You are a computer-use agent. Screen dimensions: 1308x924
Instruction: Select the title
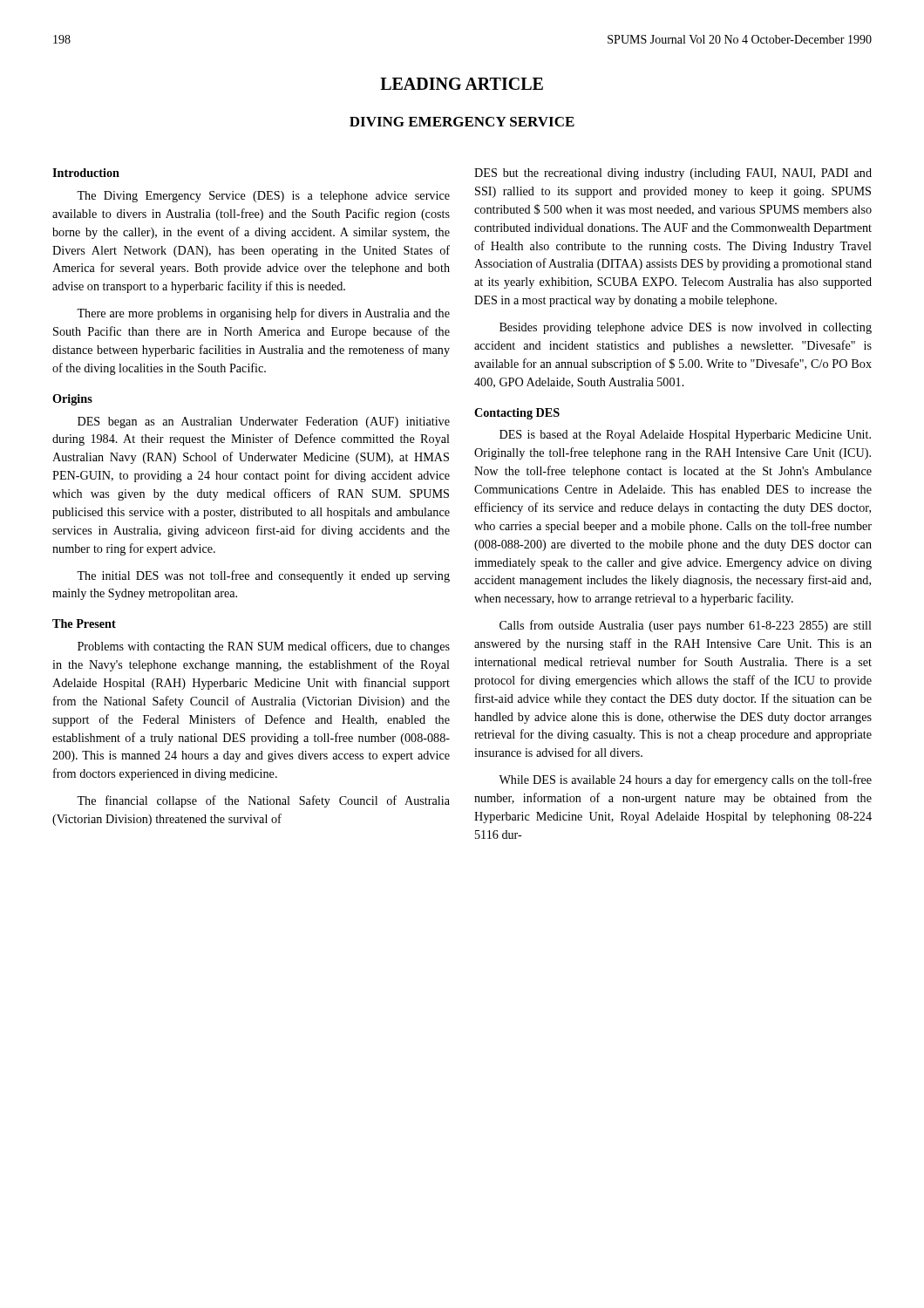pos(462,84)
